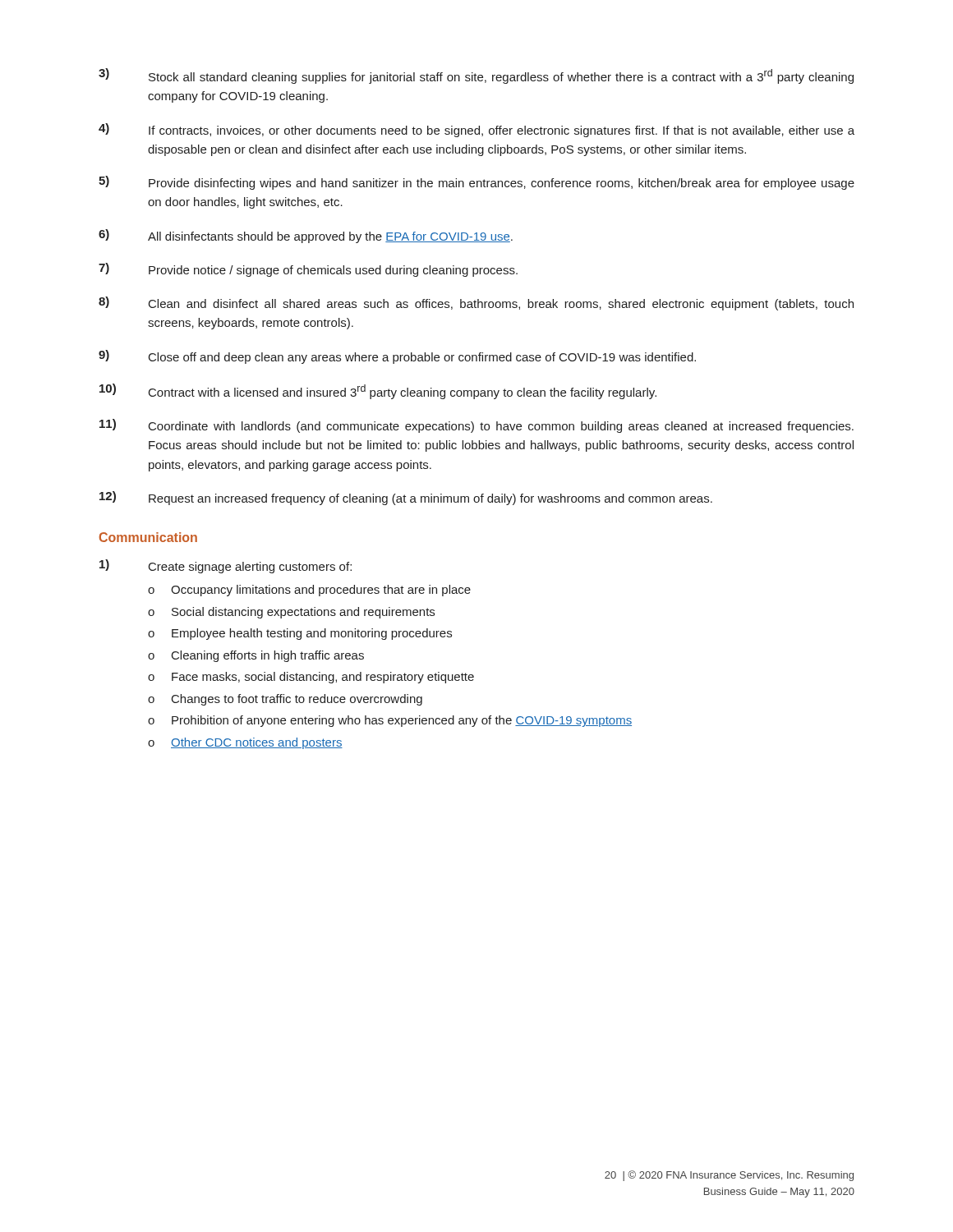Find the region starting "8) Clean and disinfect"
953x1232 pixels.
coord(476,313)
